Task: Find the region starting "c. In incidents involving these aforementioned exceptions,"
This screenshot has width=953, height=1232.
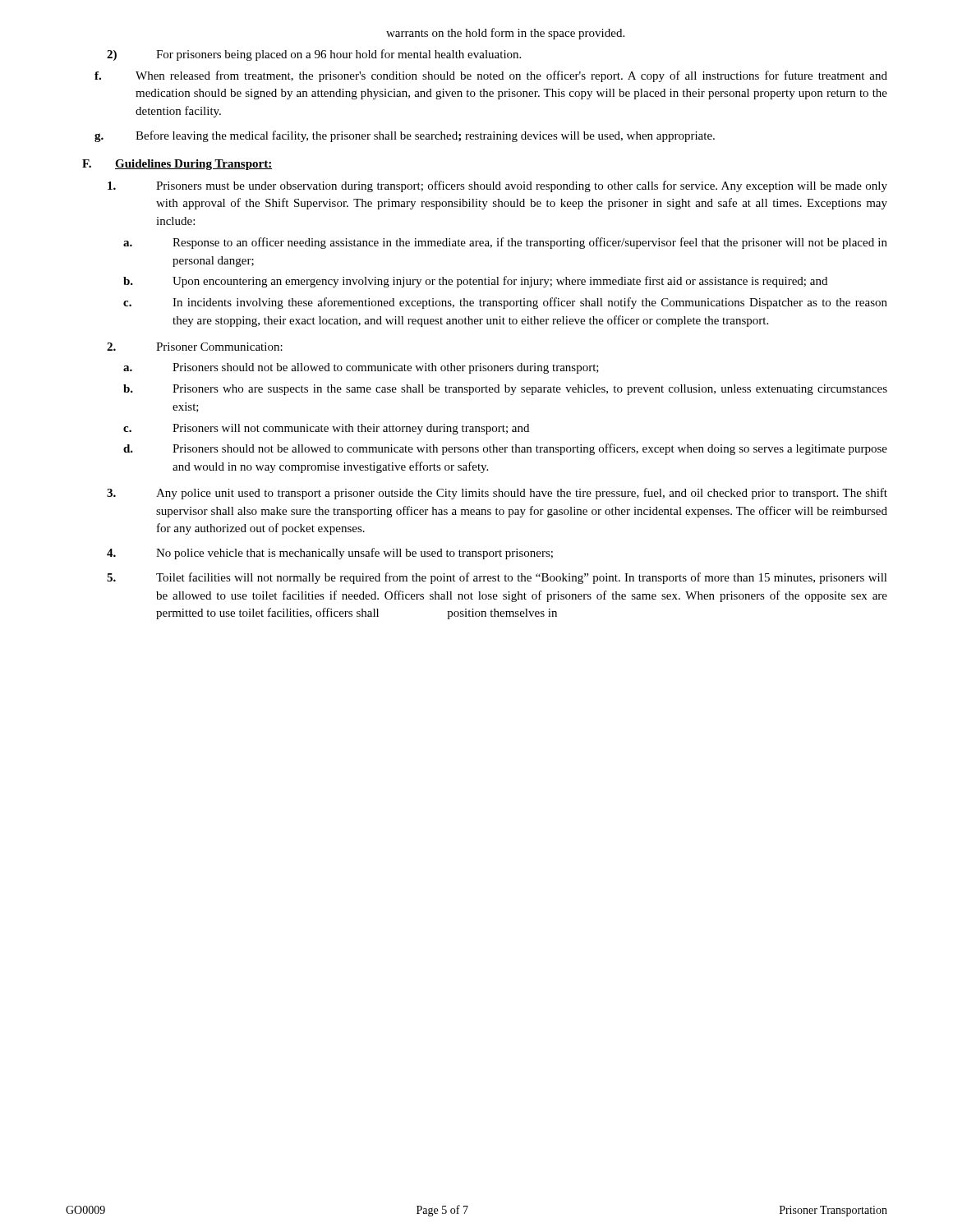Action: pyautogui.click(x=485, y=312)
